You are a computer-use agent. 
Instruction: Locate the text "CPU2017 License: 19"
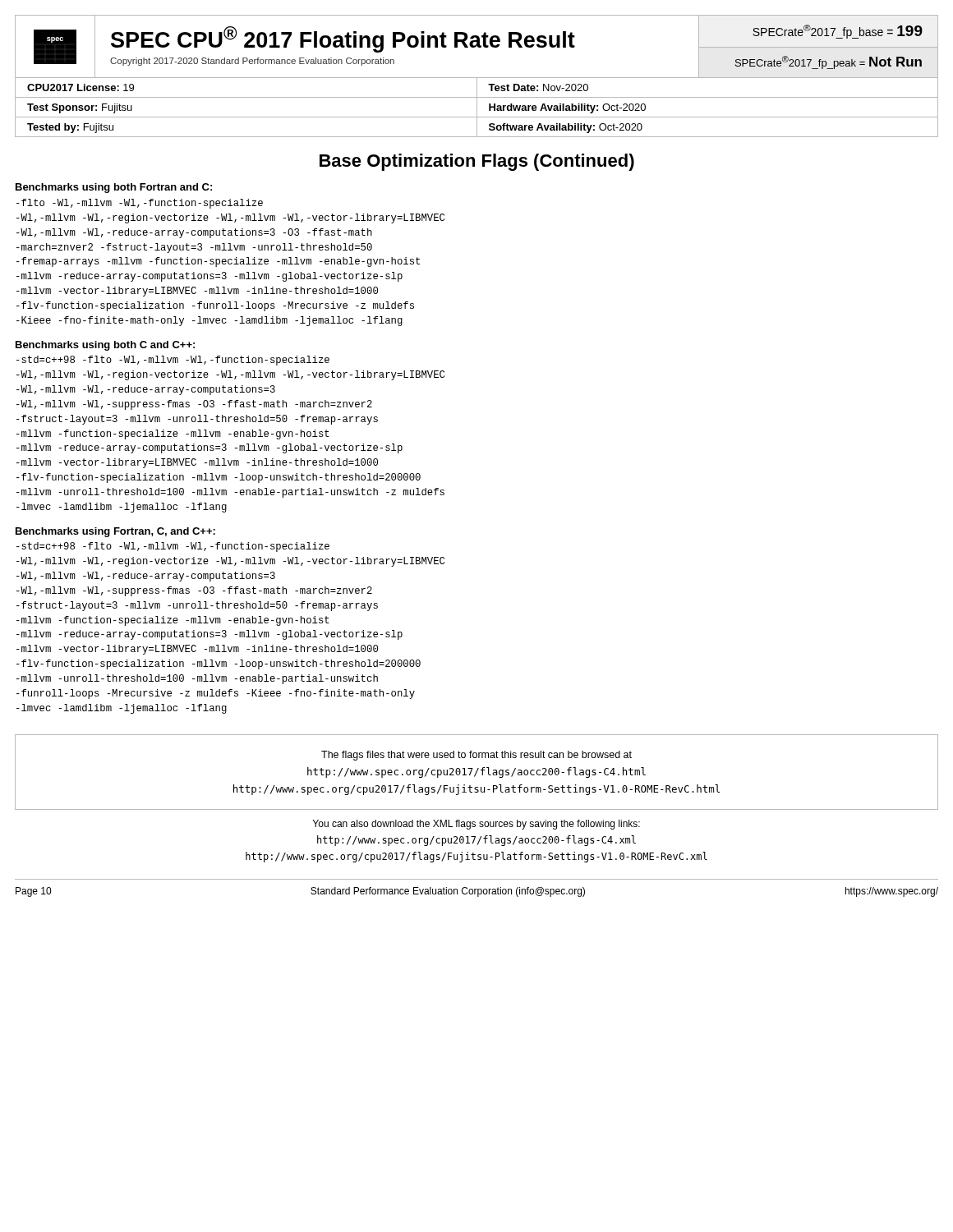(x=81, y=88)
